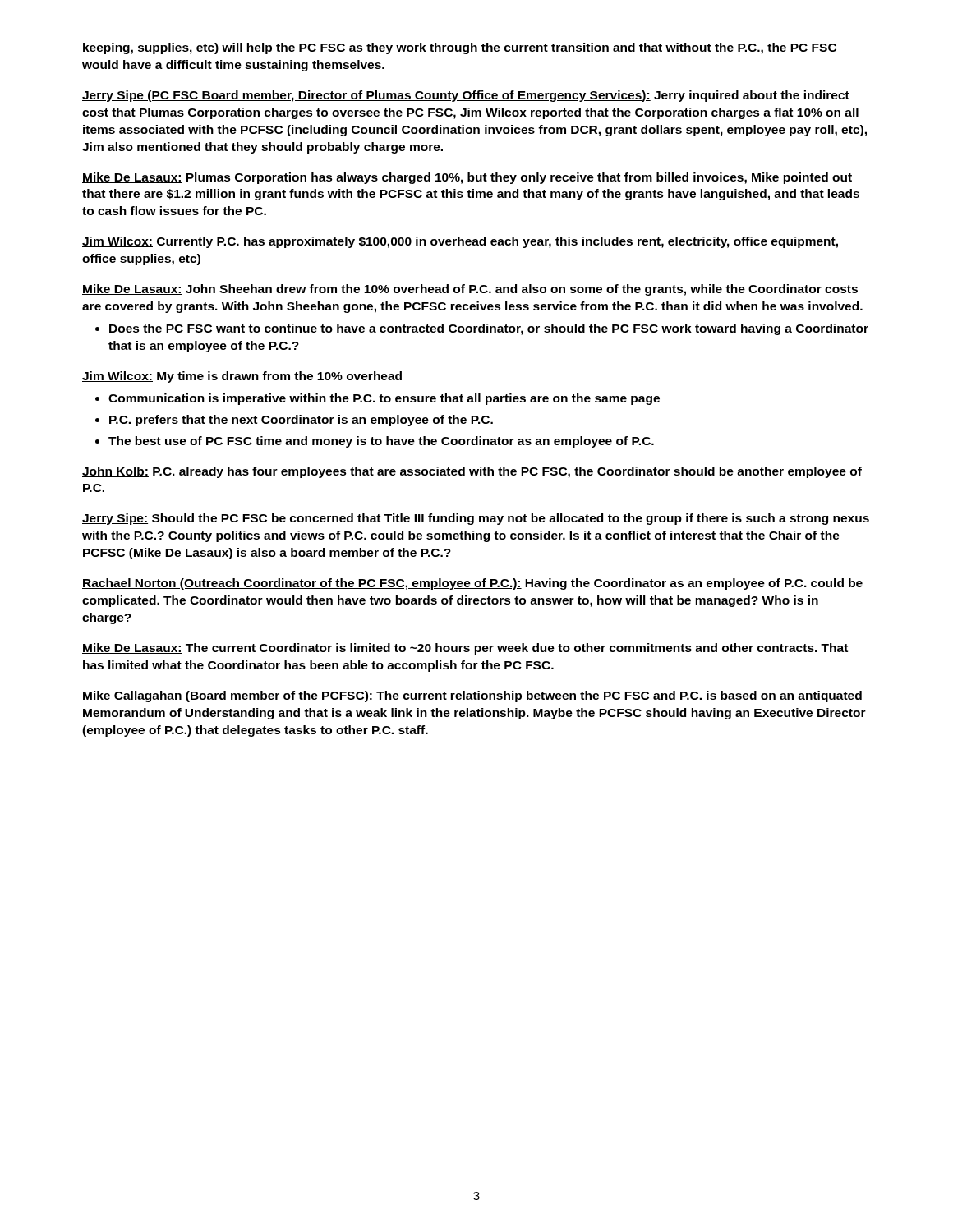Screen dimensions: 1232x953
Task: Find the element starting "Mike Callagahan (Board member of"
Action: pos(474,712)
